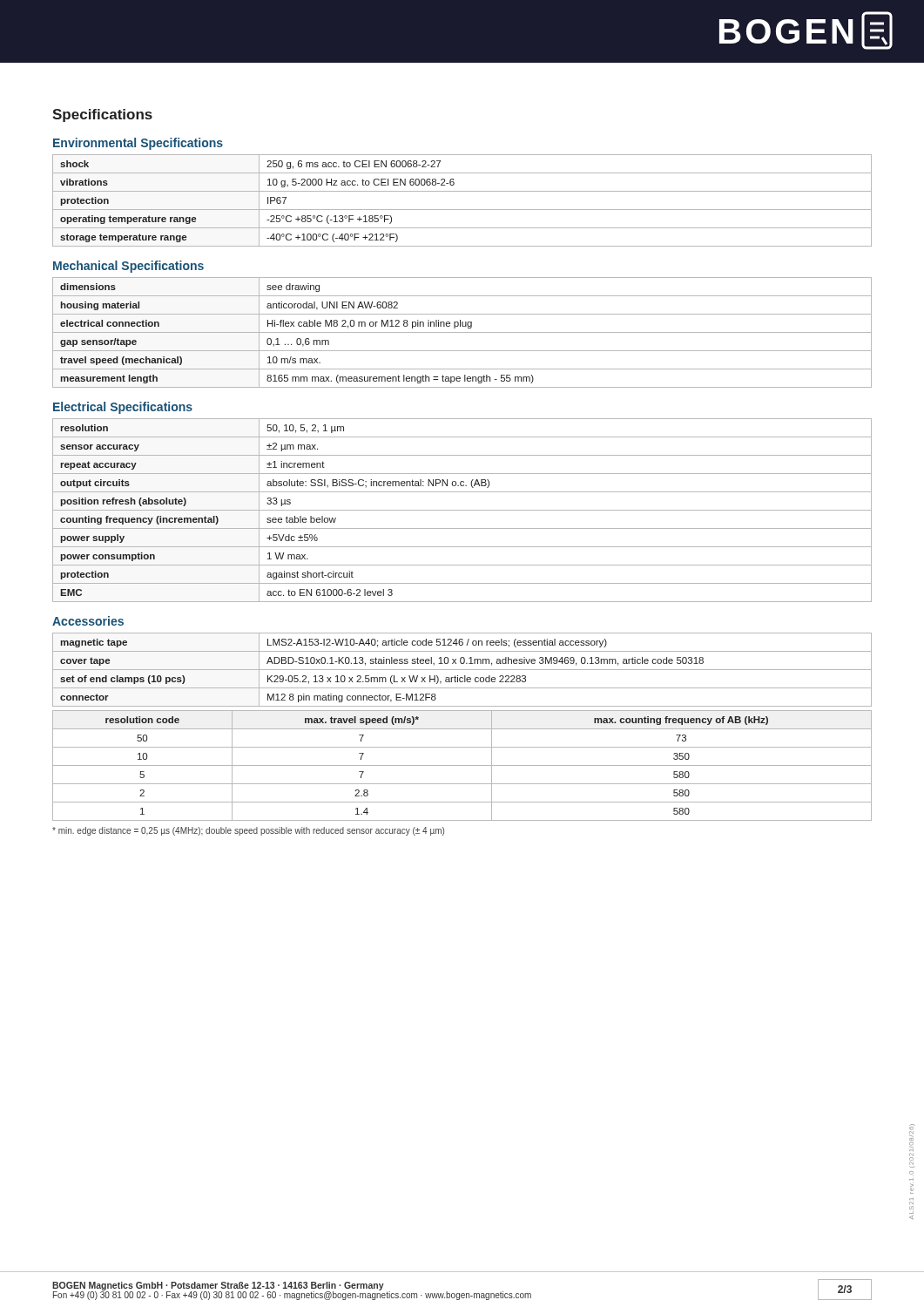Select the table that reads "power supply"
Viewport: 924px width, 1307px height.
point(462,510)
